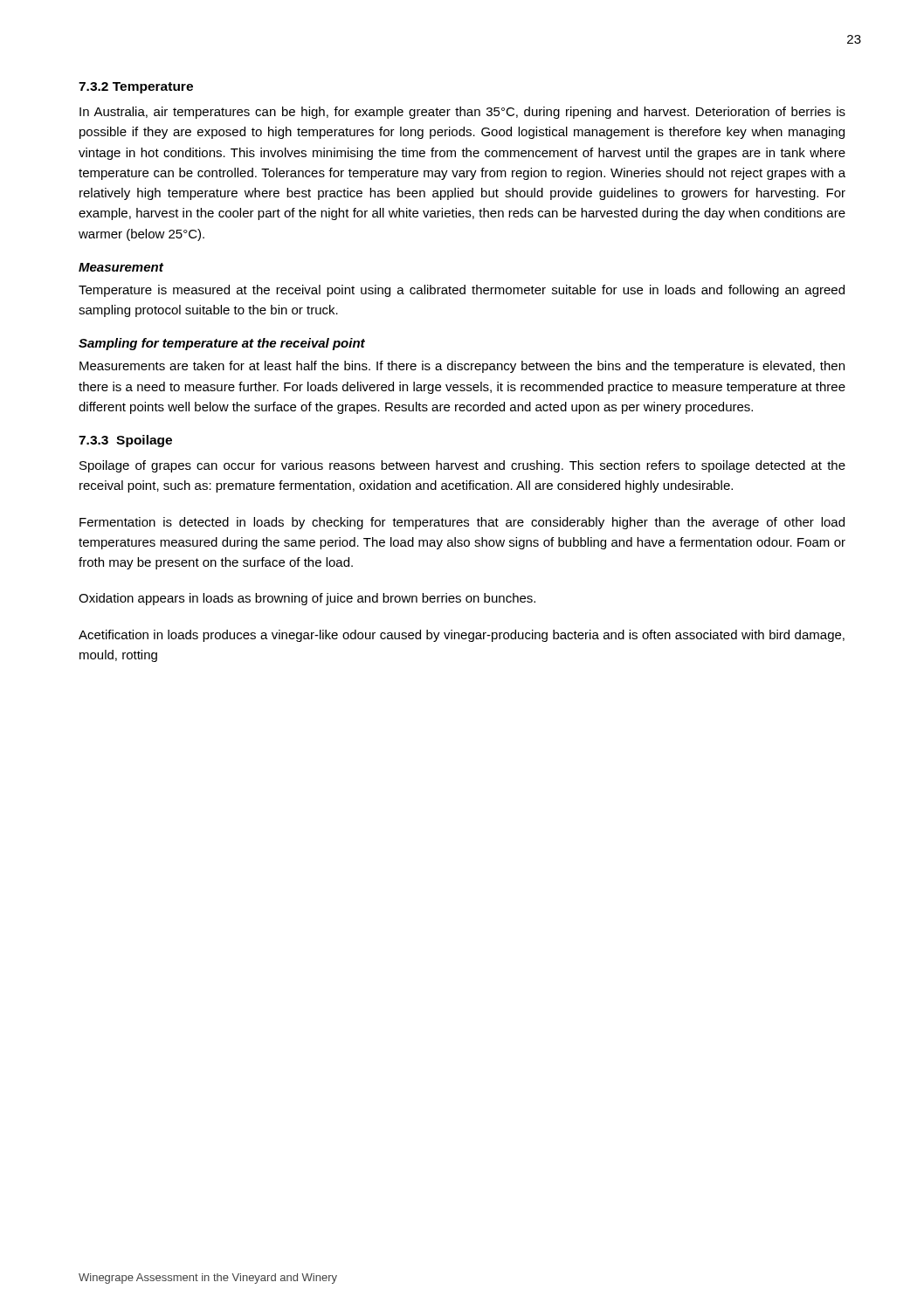This screenshot has height=1310, width=924.
Task: Select the section header that reads "7.3.3 Spoilage"
Action: pos(126,440)
